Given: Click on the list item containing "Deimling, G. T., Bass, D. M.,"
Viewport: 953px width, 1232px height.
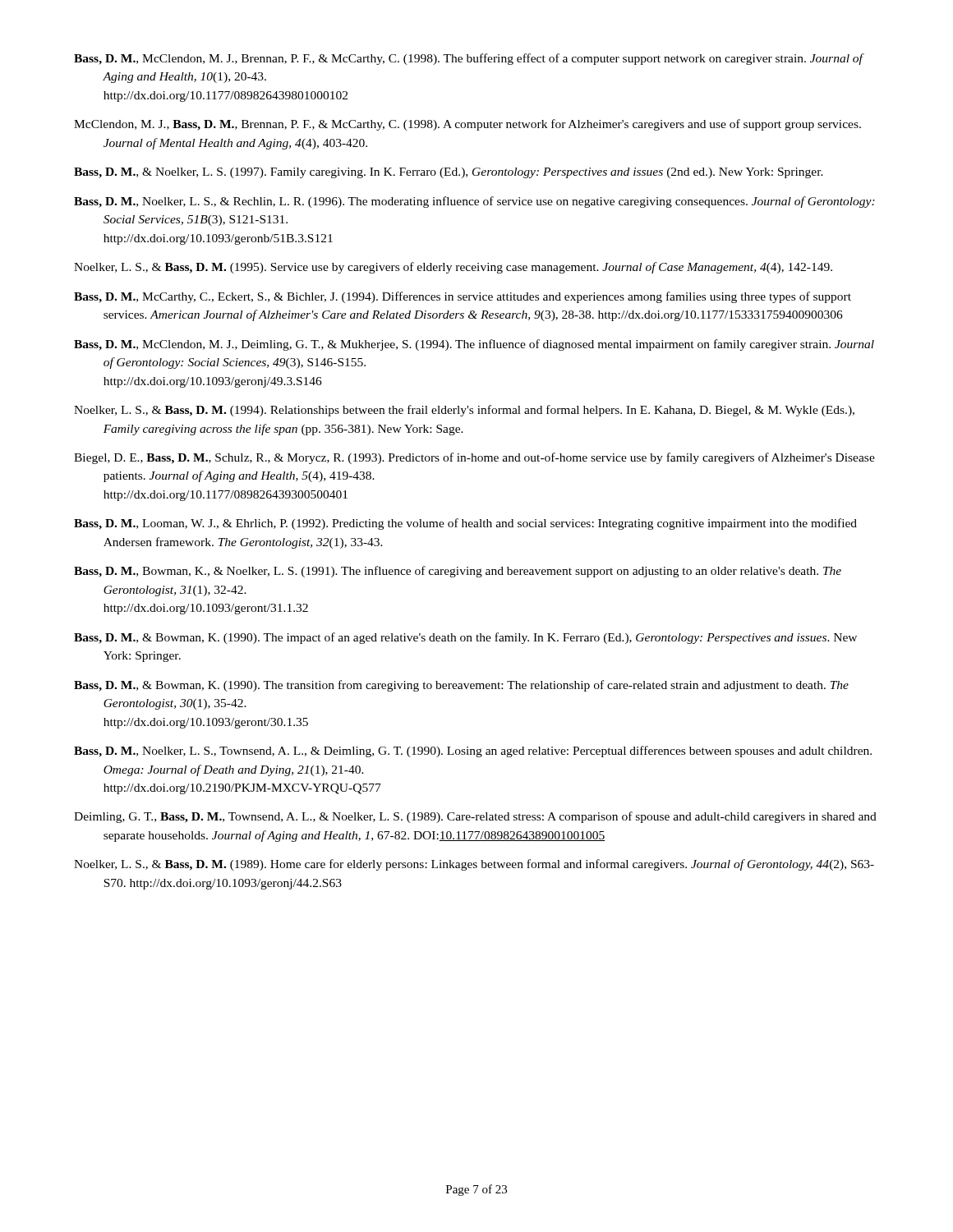Looking at the screenshot, I should tap(475, 826).
